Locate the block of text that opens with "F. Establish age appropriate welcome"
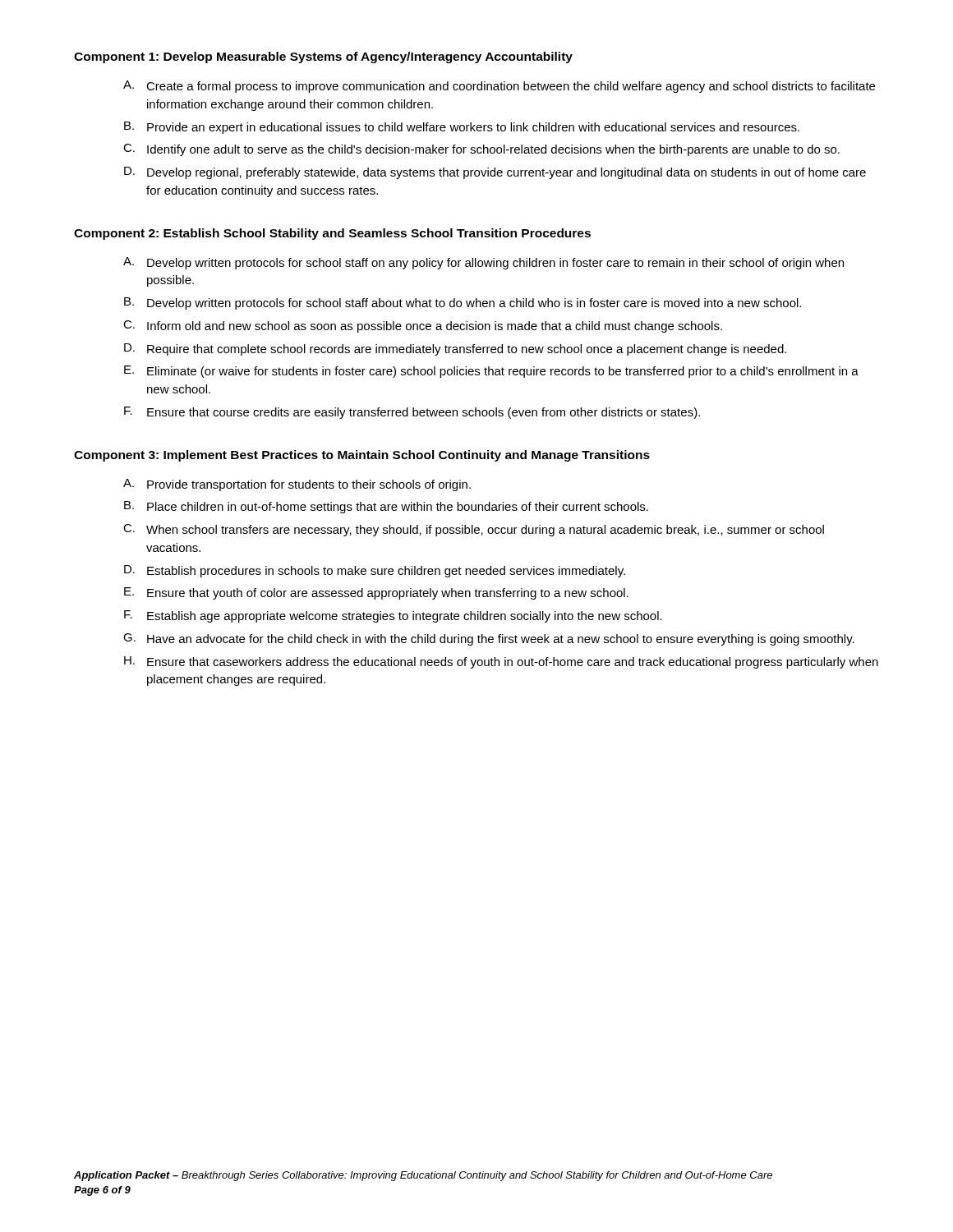 click(x=393, y=616)
